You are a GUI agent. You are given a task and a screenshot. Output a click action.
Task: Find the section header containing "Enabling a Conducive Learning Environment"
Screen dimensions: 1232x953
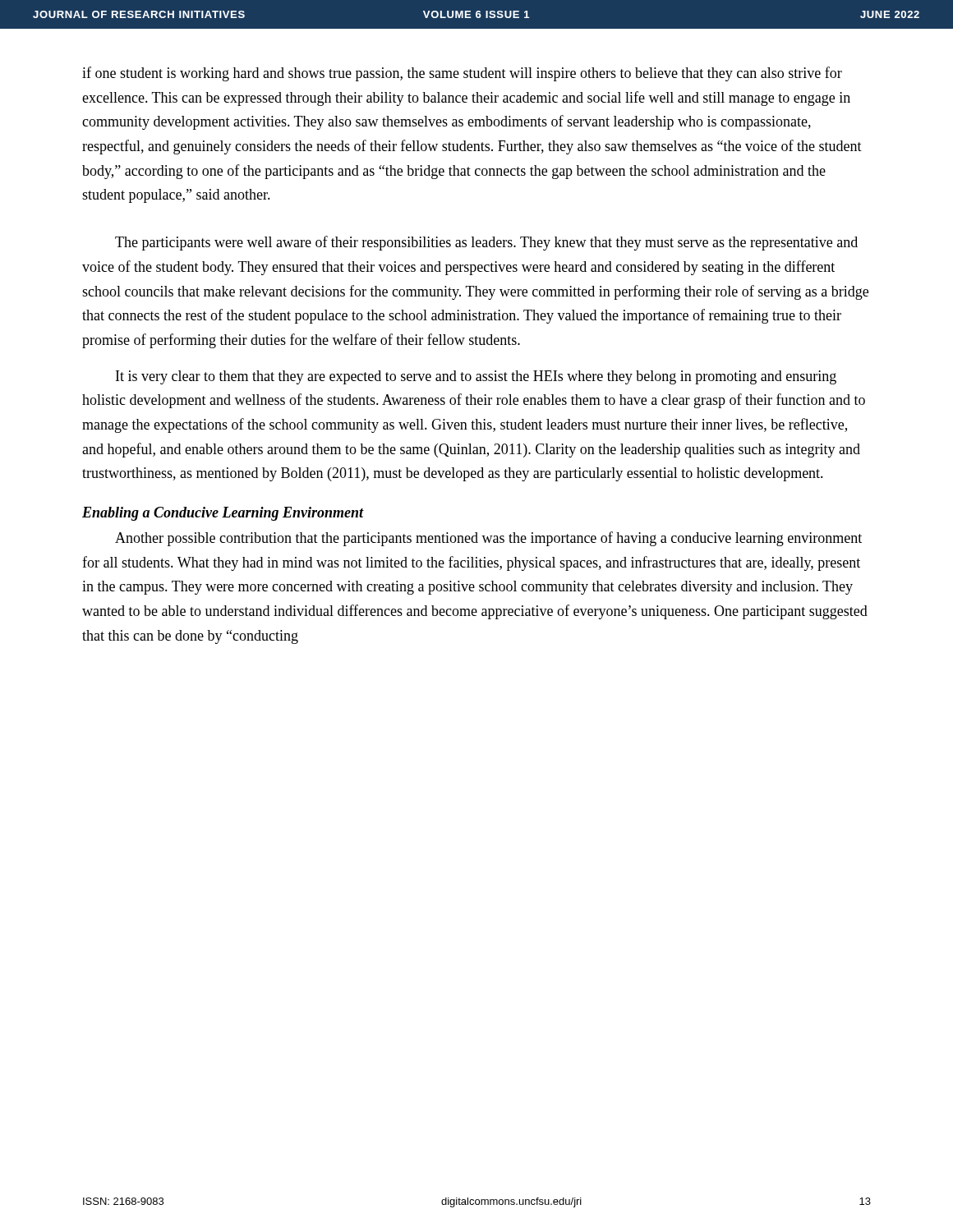click(x=223, y=513)
